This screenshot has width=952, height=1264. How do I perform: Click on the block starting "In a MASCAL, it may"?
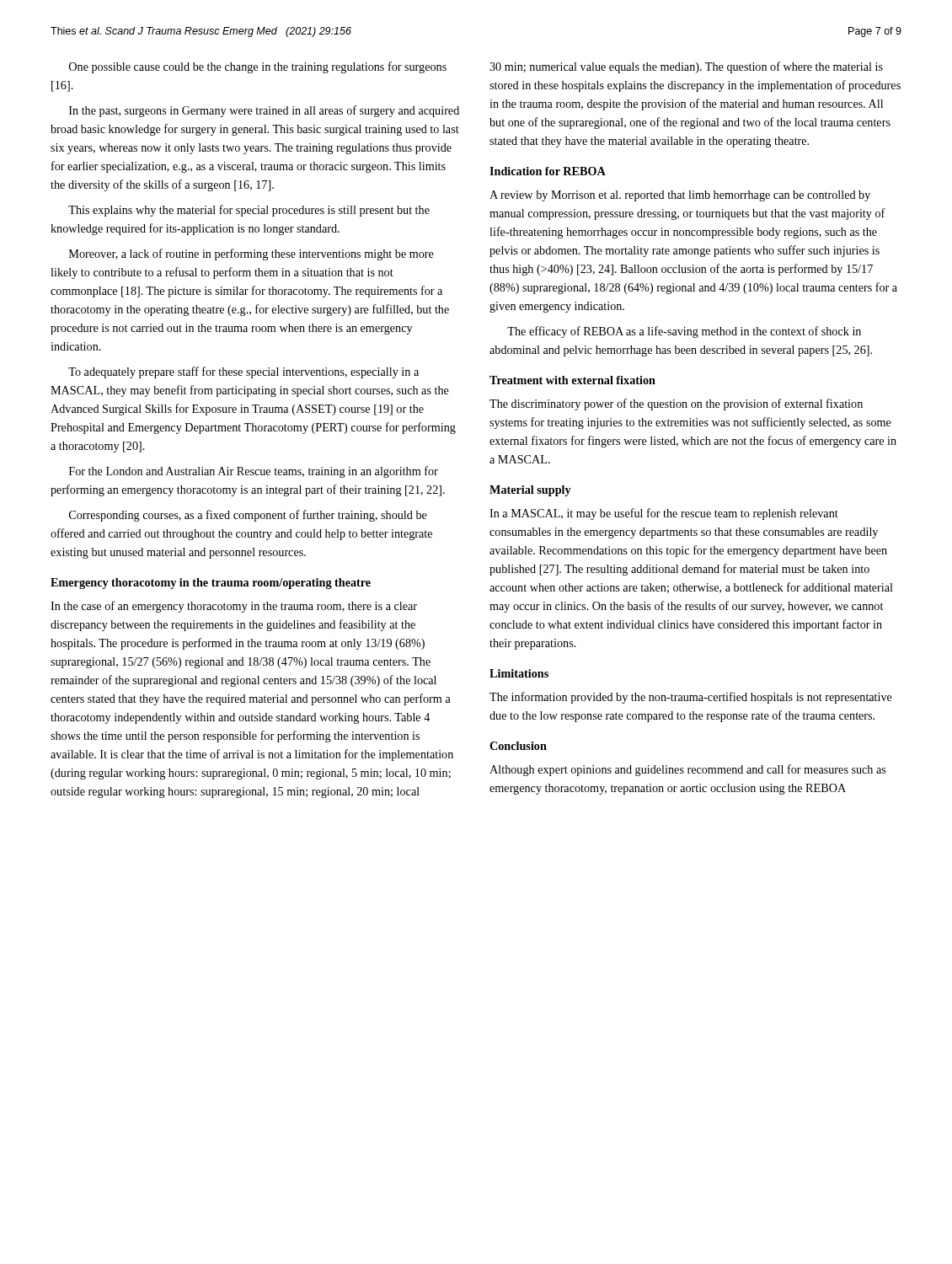[695, 578]
